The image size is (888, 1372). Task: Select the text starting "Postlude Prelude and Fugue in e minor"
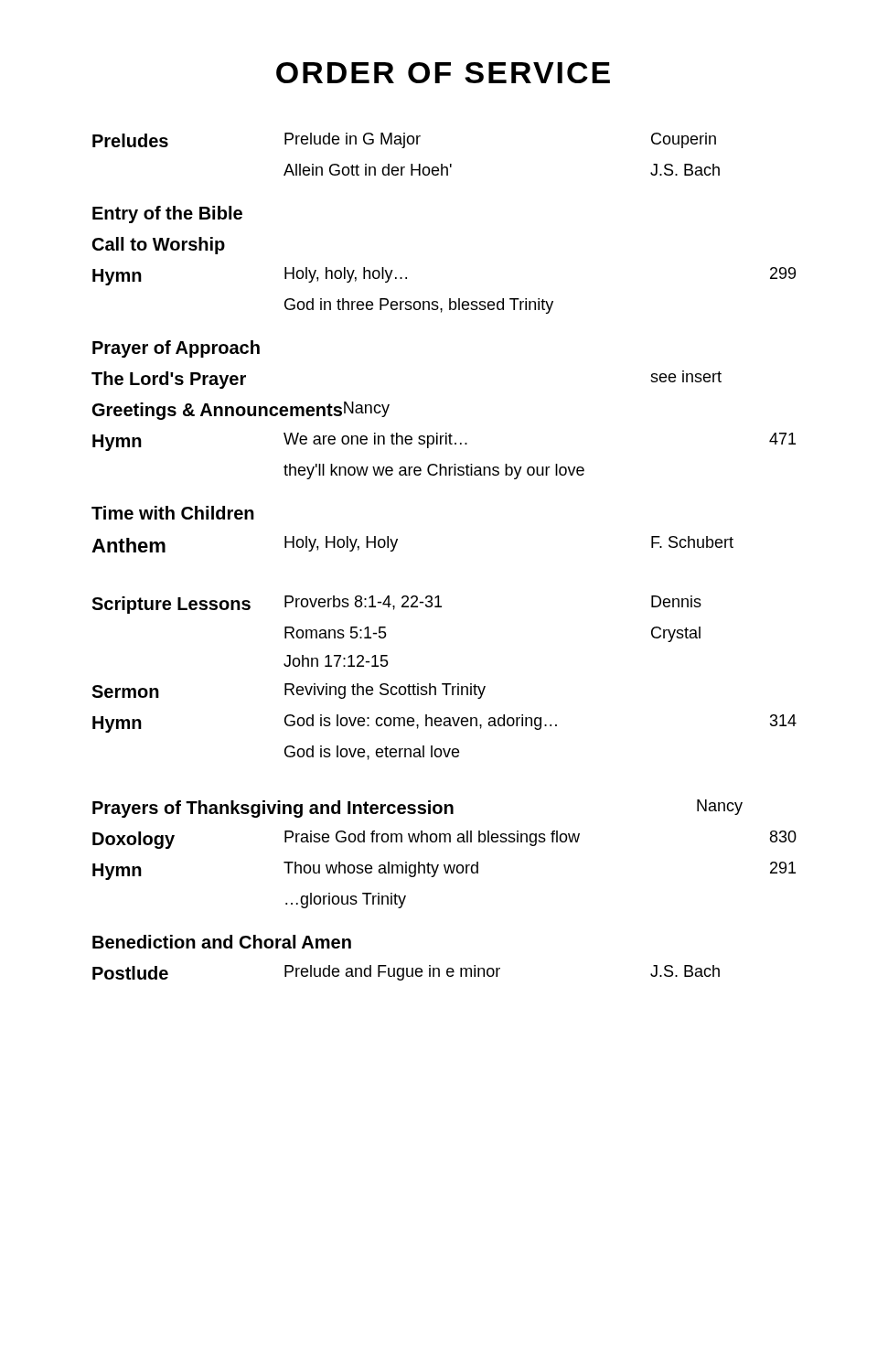[421, 973]
